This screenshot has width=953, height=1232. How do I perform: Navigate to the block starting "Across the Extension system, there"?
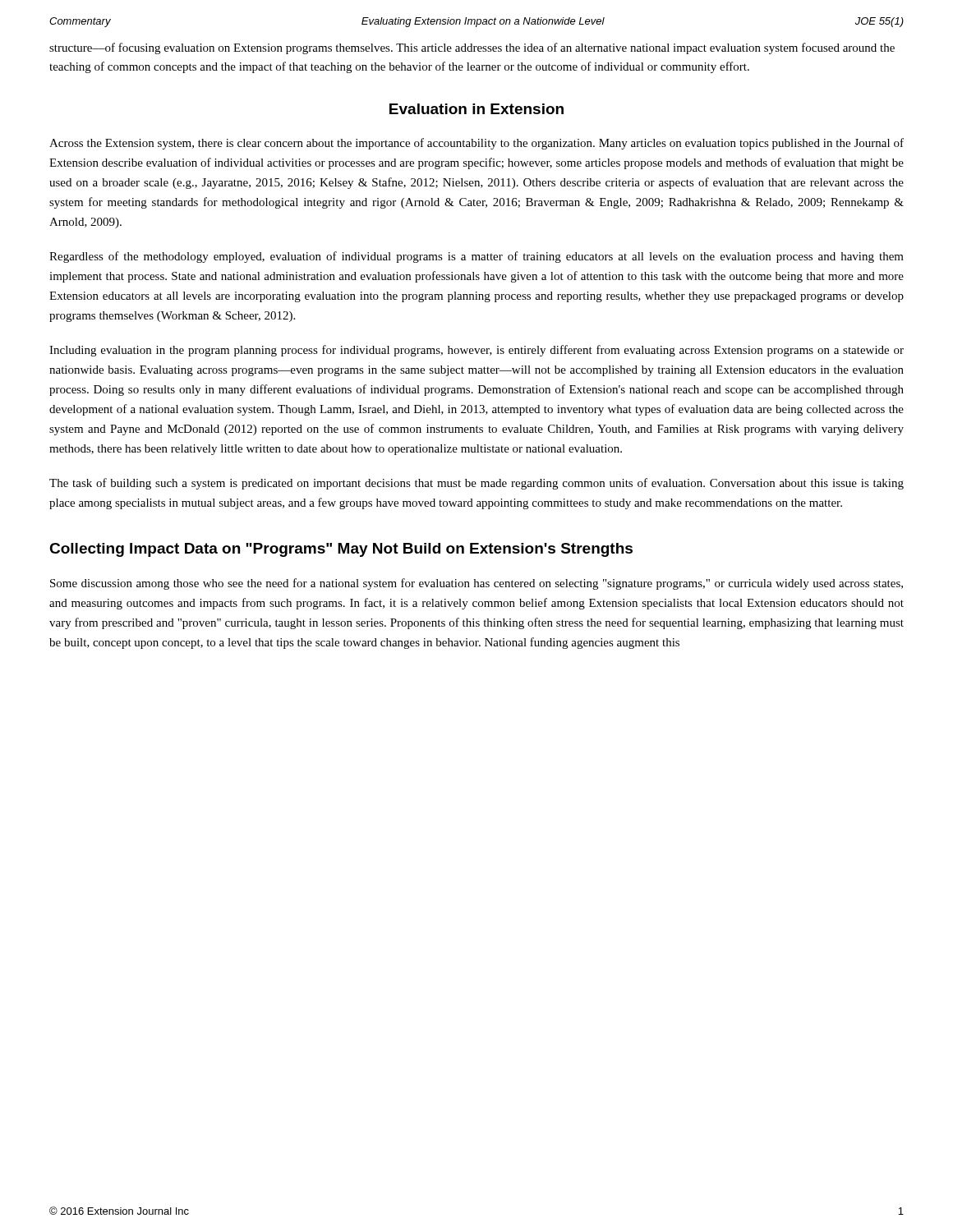coord(476,182)
